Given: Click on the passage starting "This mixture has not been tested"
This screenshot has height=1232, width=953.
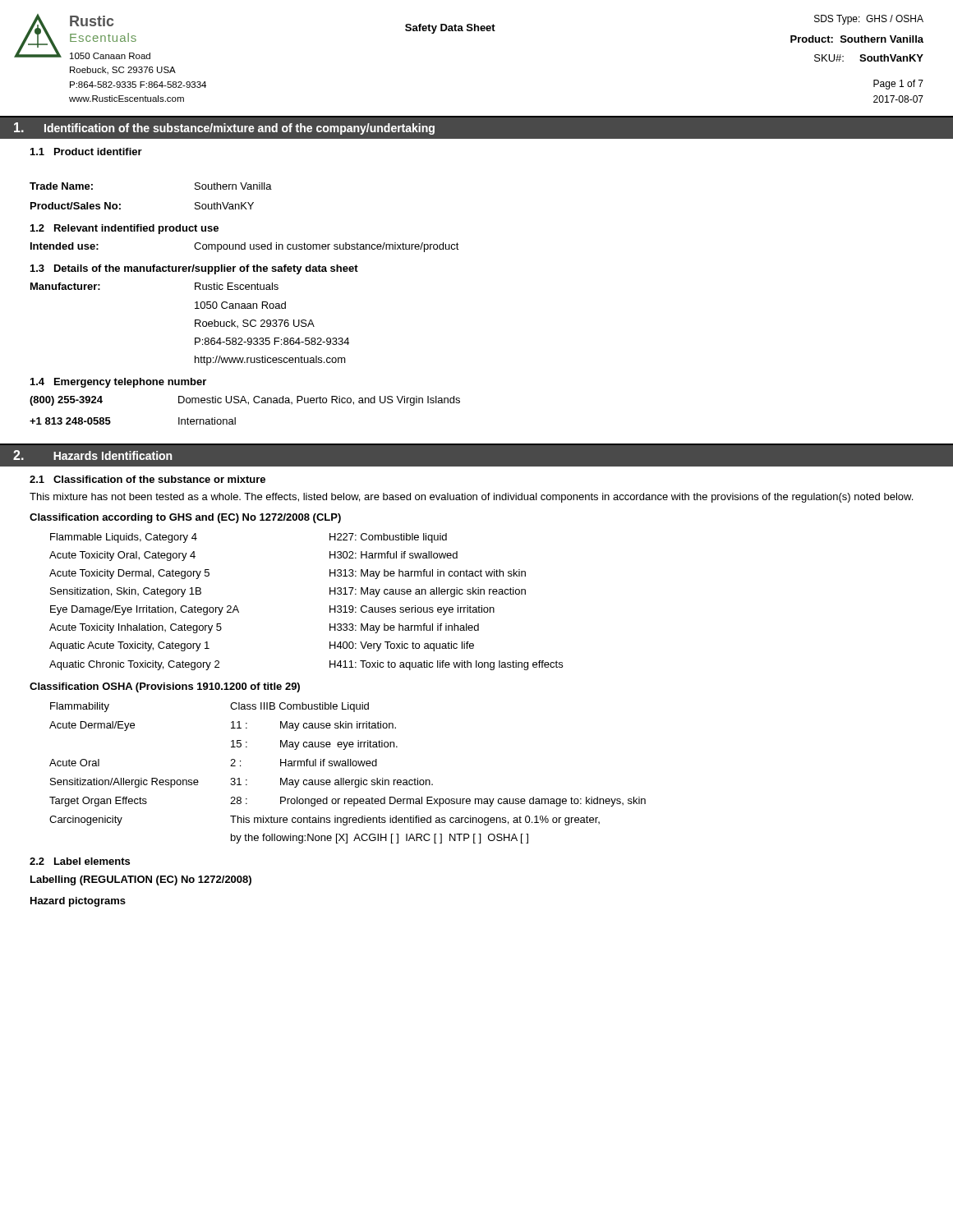Looking at the screenshot, I should tap(472, 497).
